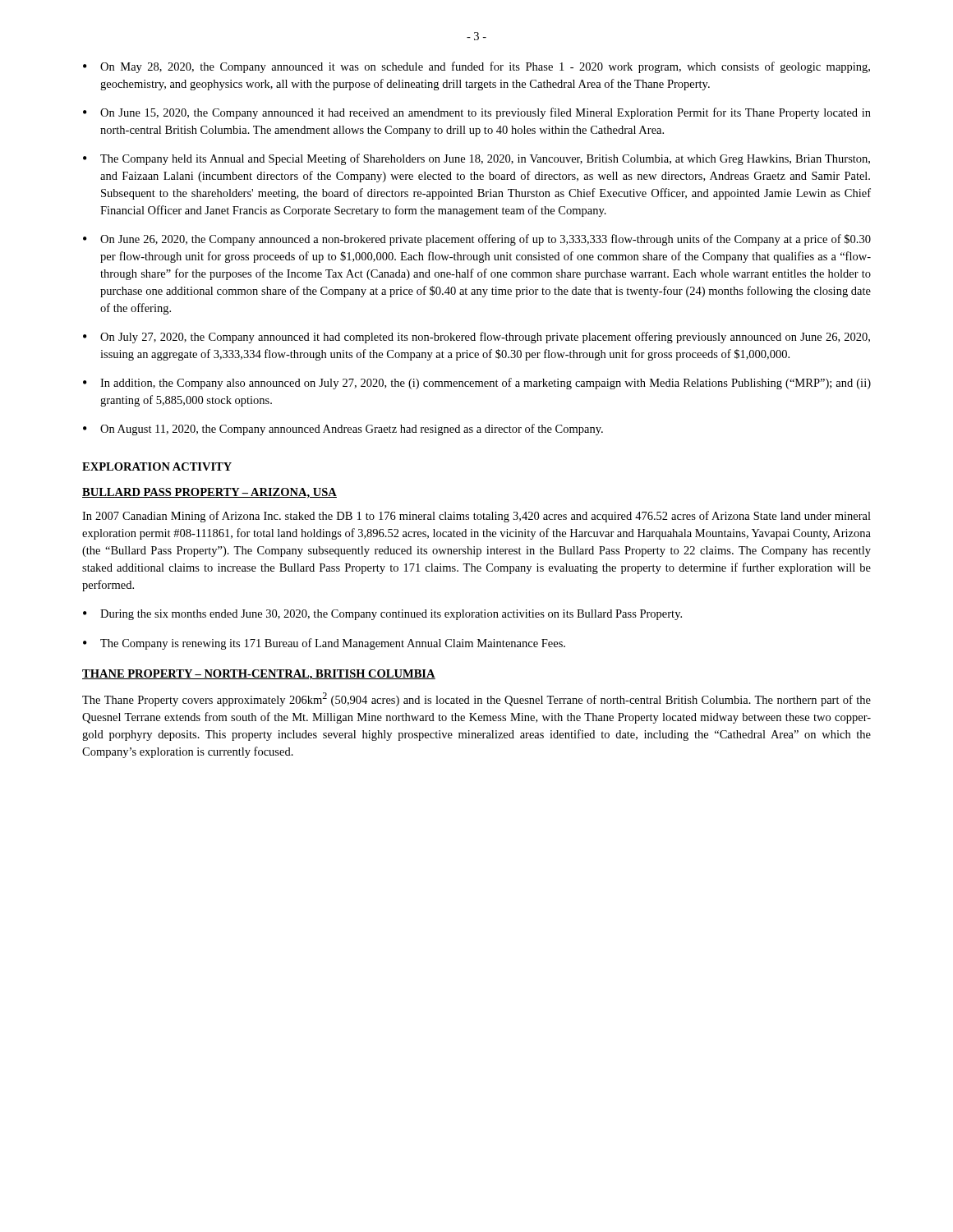Find the block starting "The Thane Property covers approximately 206km2 (50,904"
The height and width of the screenshot is (1232, 953).
[476, 724]
